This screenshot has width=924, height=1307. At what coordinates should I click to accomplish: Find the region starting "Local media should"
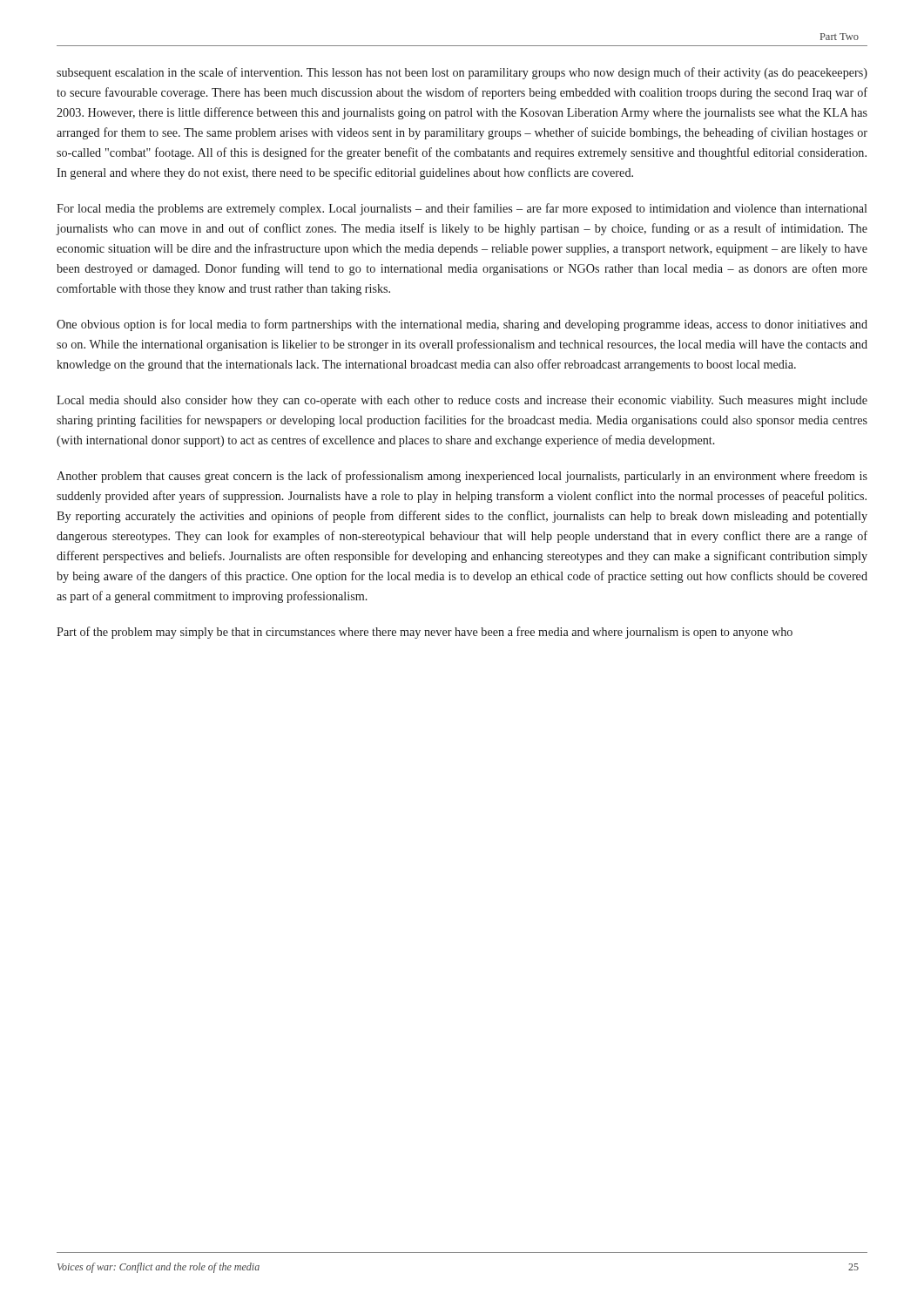pos(462,420)
